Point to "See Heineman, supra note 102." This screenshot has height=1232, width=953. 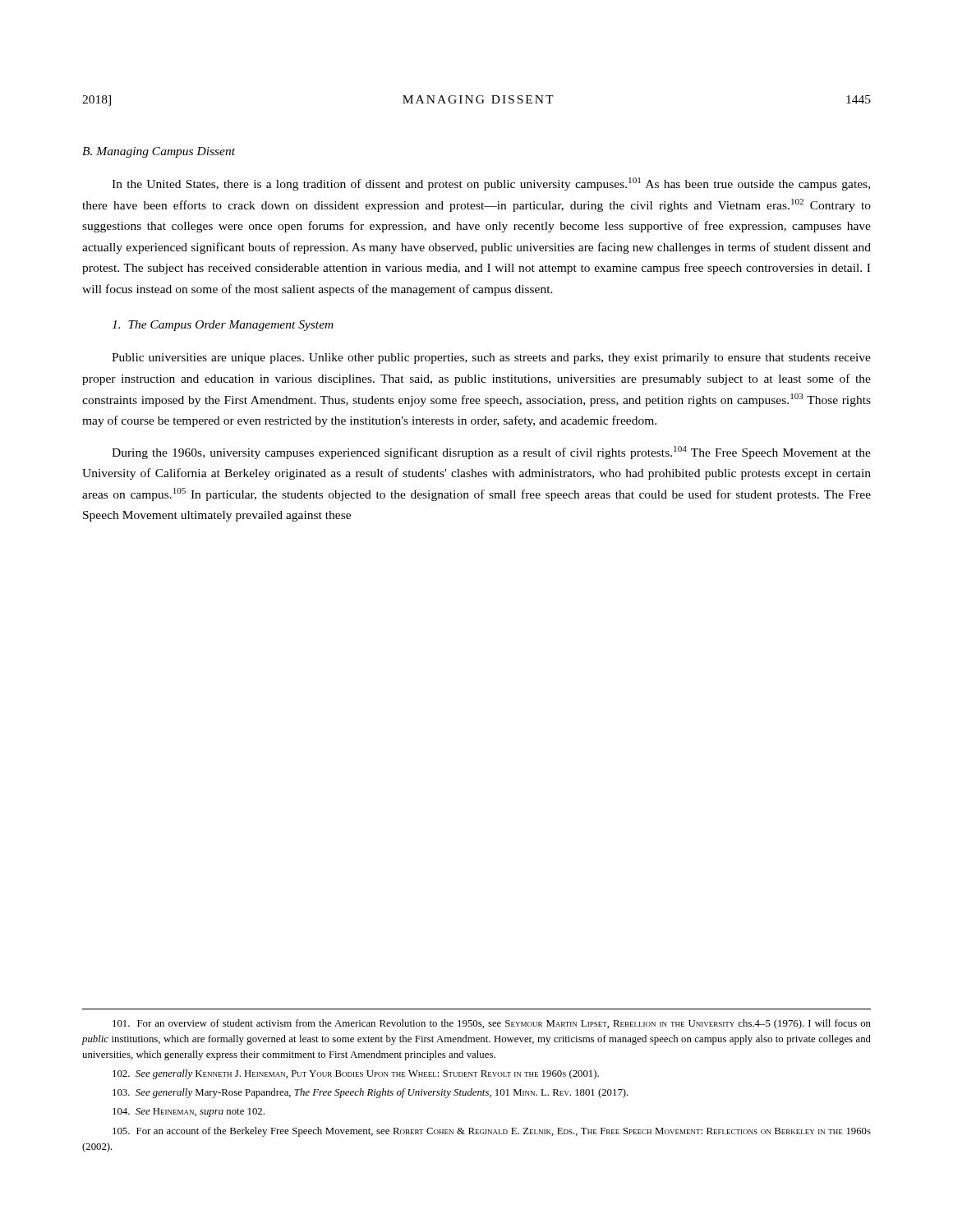(189, 1112)
